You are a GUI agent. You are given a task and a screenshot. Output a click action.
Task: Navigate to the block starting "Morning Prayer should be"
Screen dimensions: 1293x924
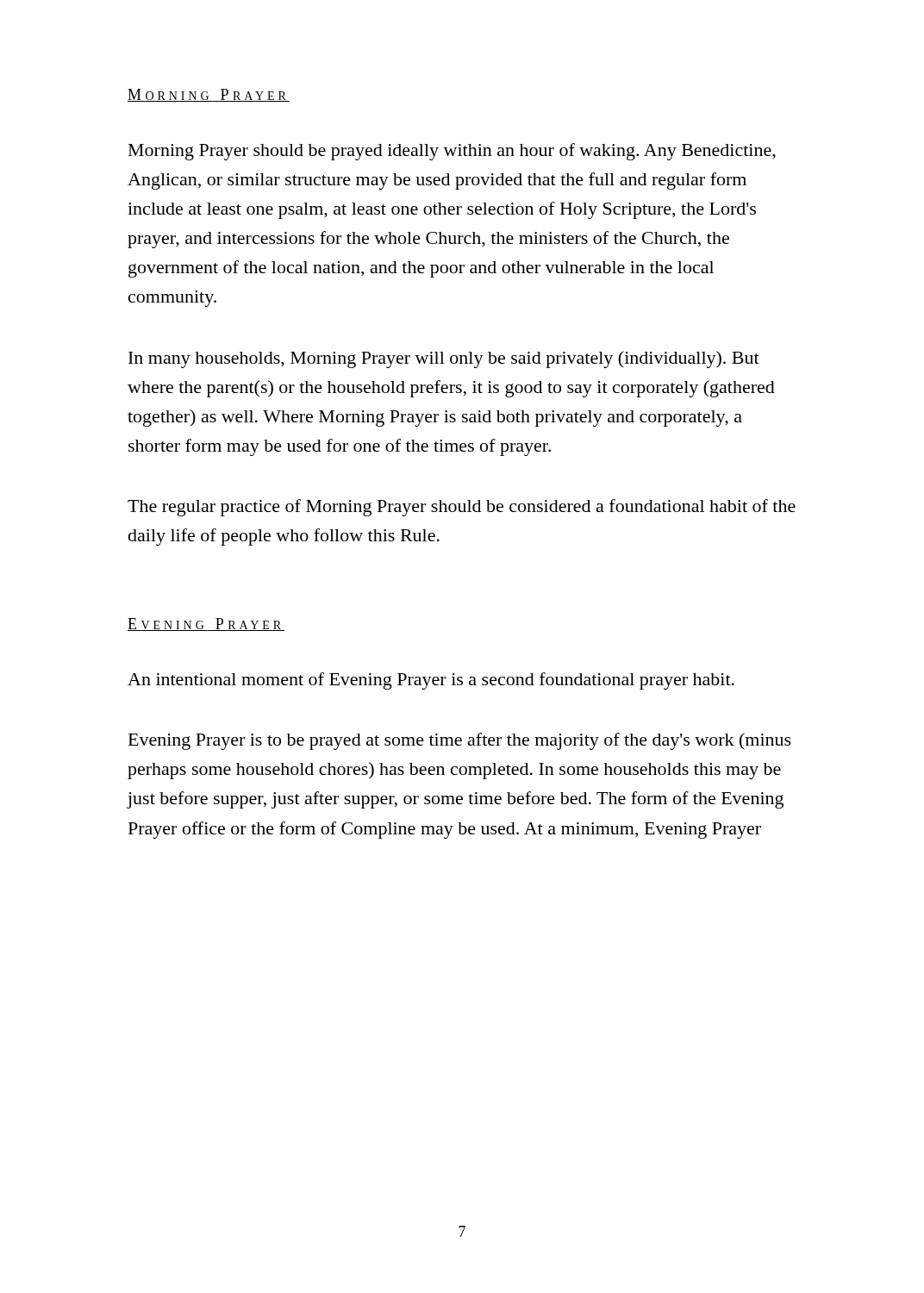[452, 223]
